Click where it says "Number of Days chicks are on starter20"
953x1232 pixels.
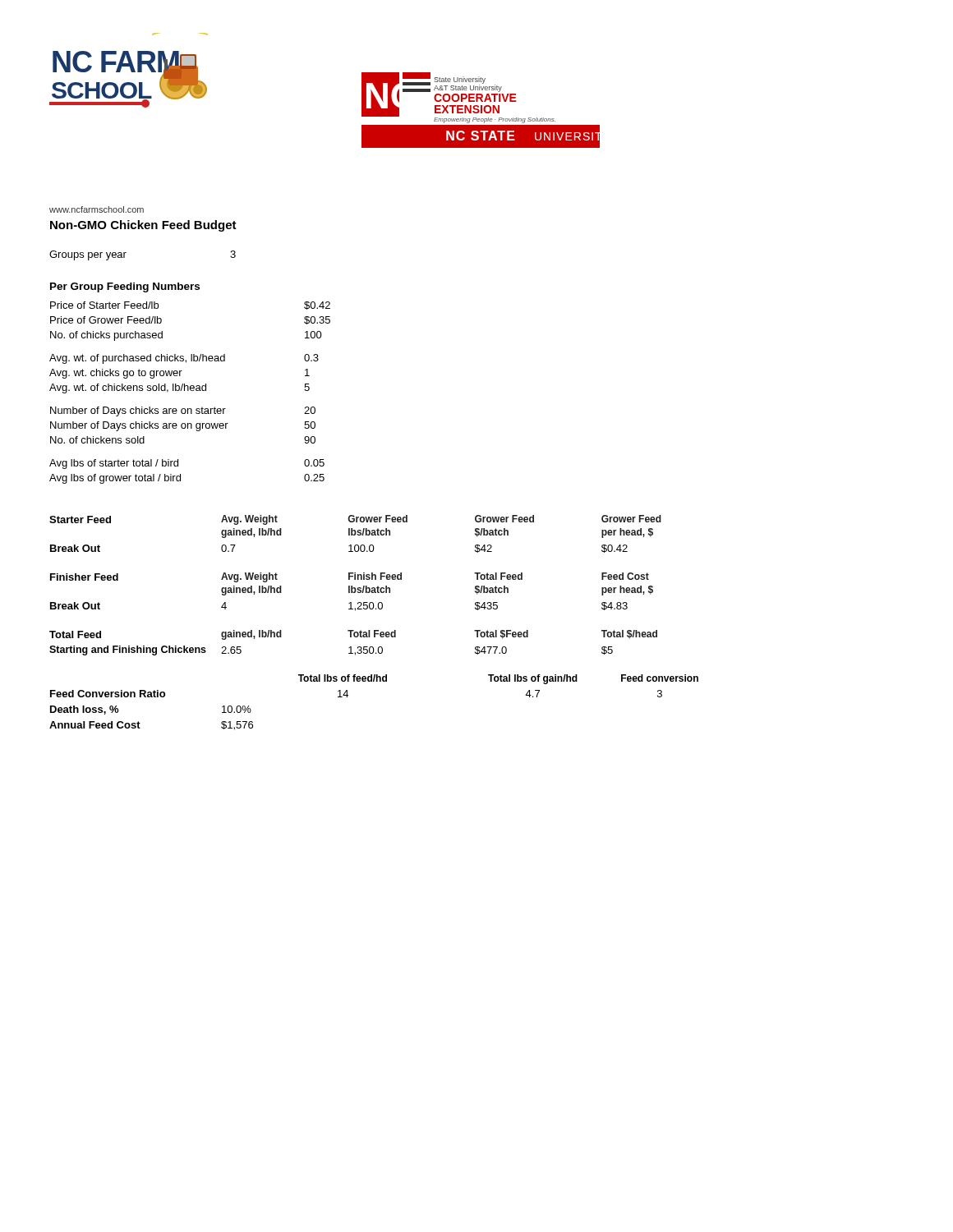coord(183,410)
